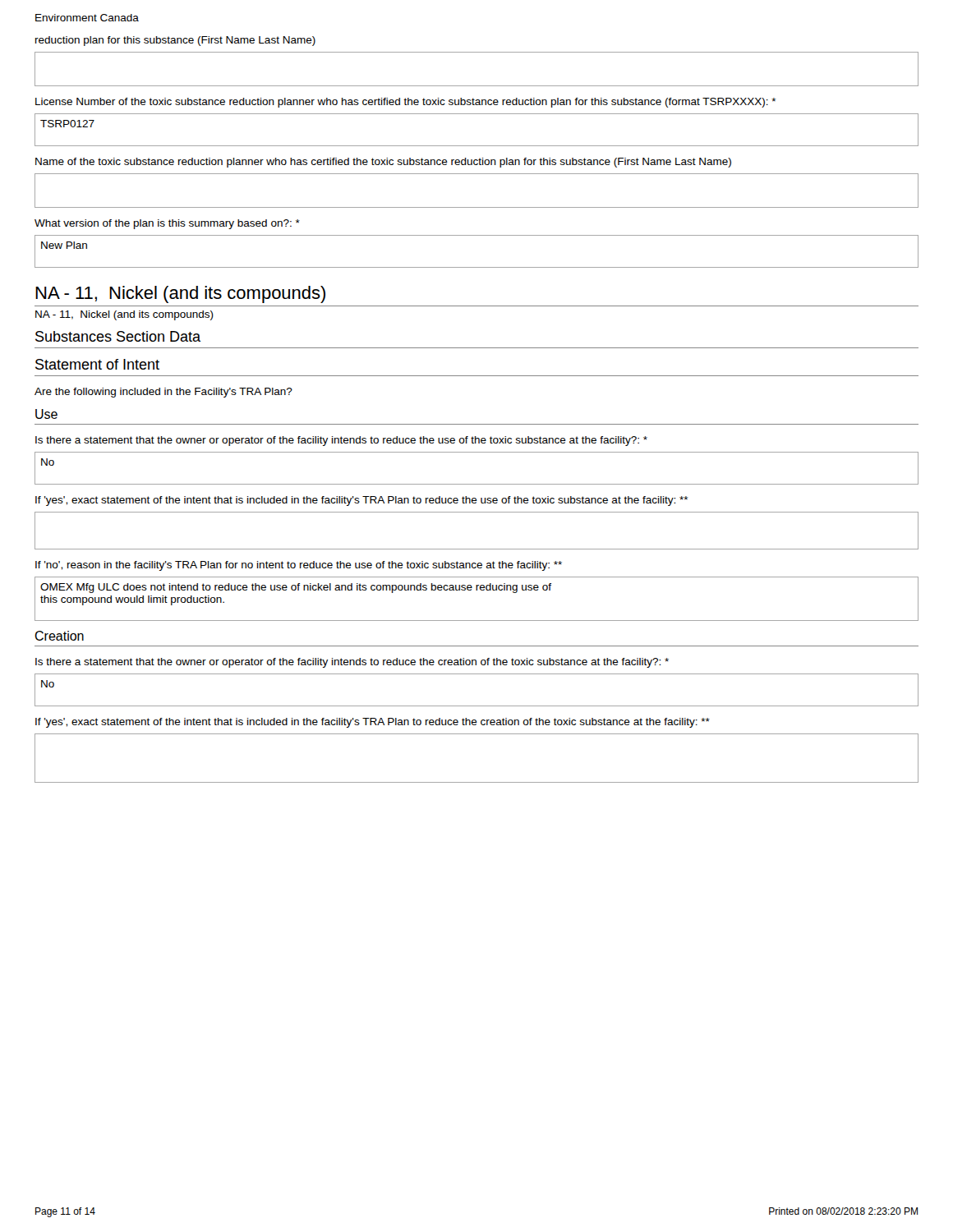The width and height of the screenshot is (953, 1232).
Task: Point to the text starting "Are the following included"
Action: (163, 391)
